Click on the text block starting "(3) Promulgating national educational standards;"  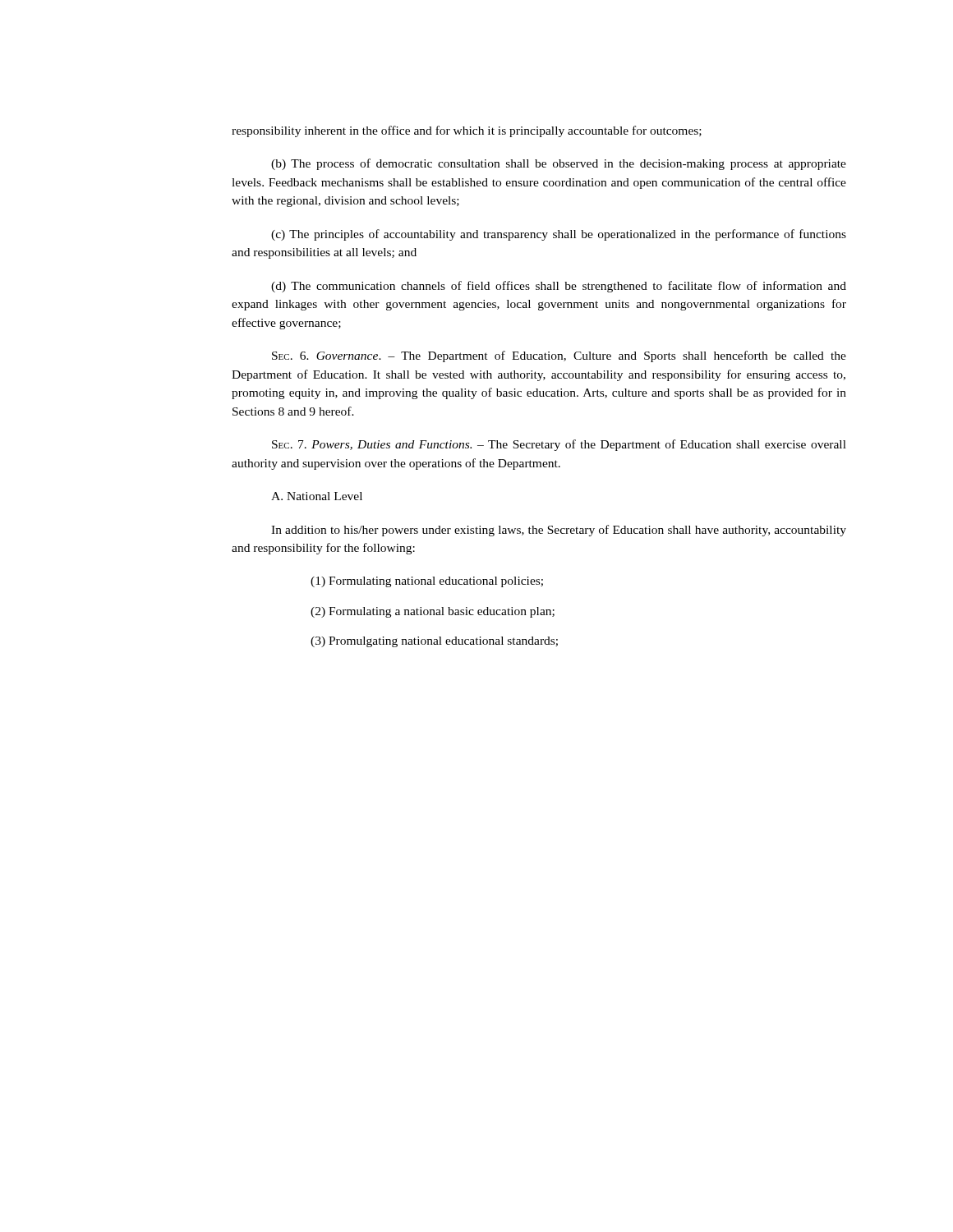tap(539, 641)
